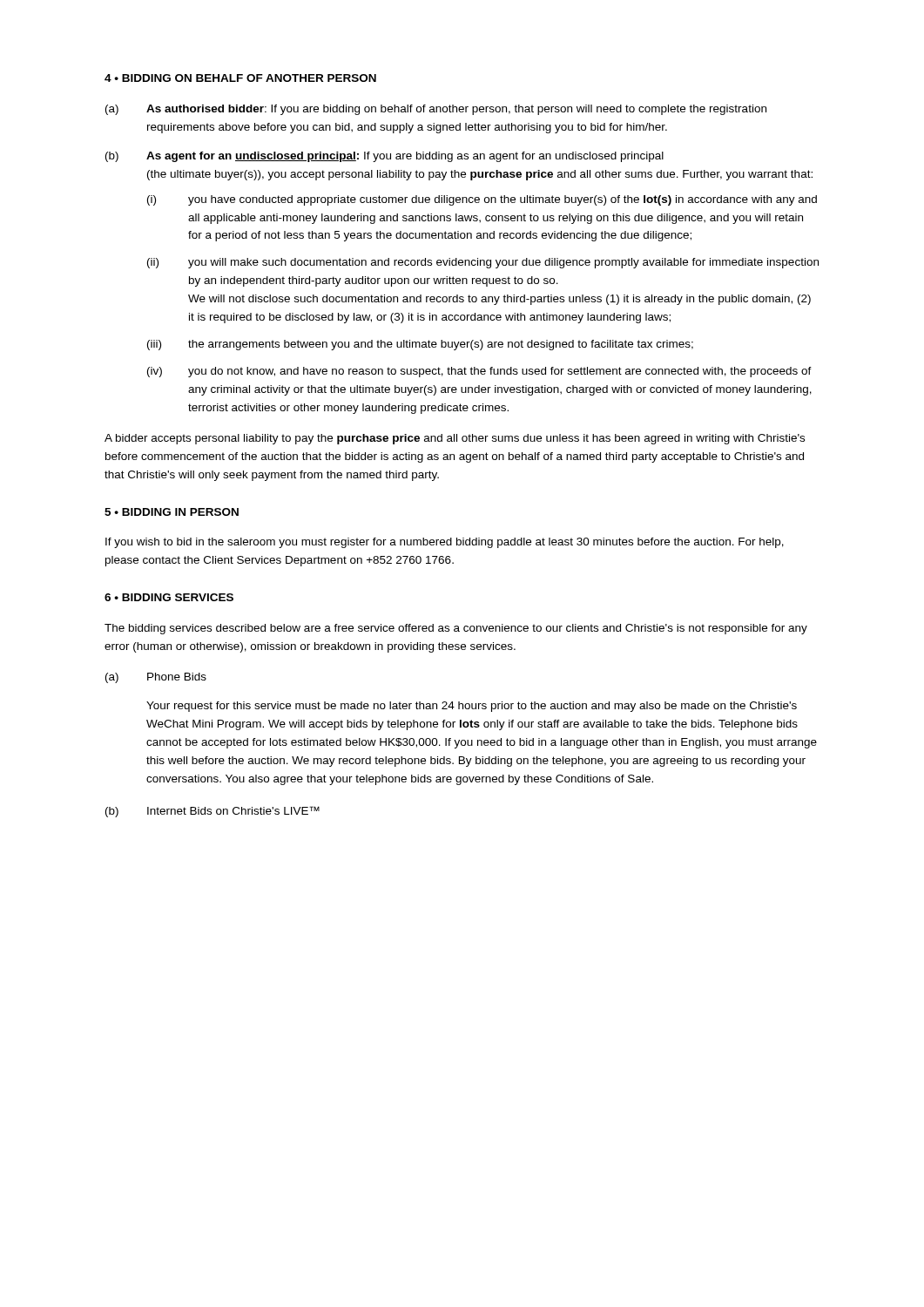Locate the text "(a) Phone Bids"
This screenshot has width=924, height=1307.
(156, 678)
